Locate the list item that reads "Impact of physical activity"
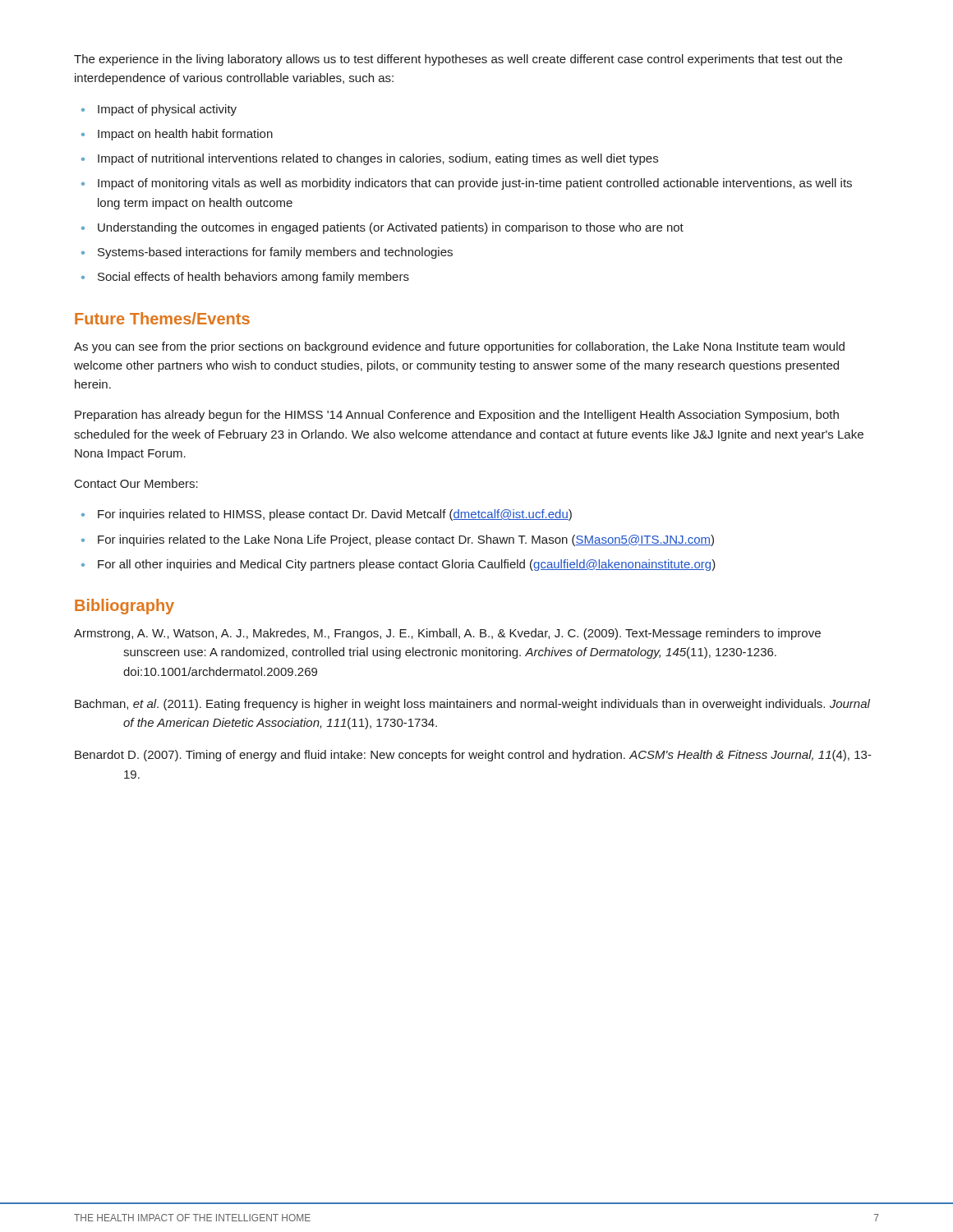953x1232 pixels. 167,108
